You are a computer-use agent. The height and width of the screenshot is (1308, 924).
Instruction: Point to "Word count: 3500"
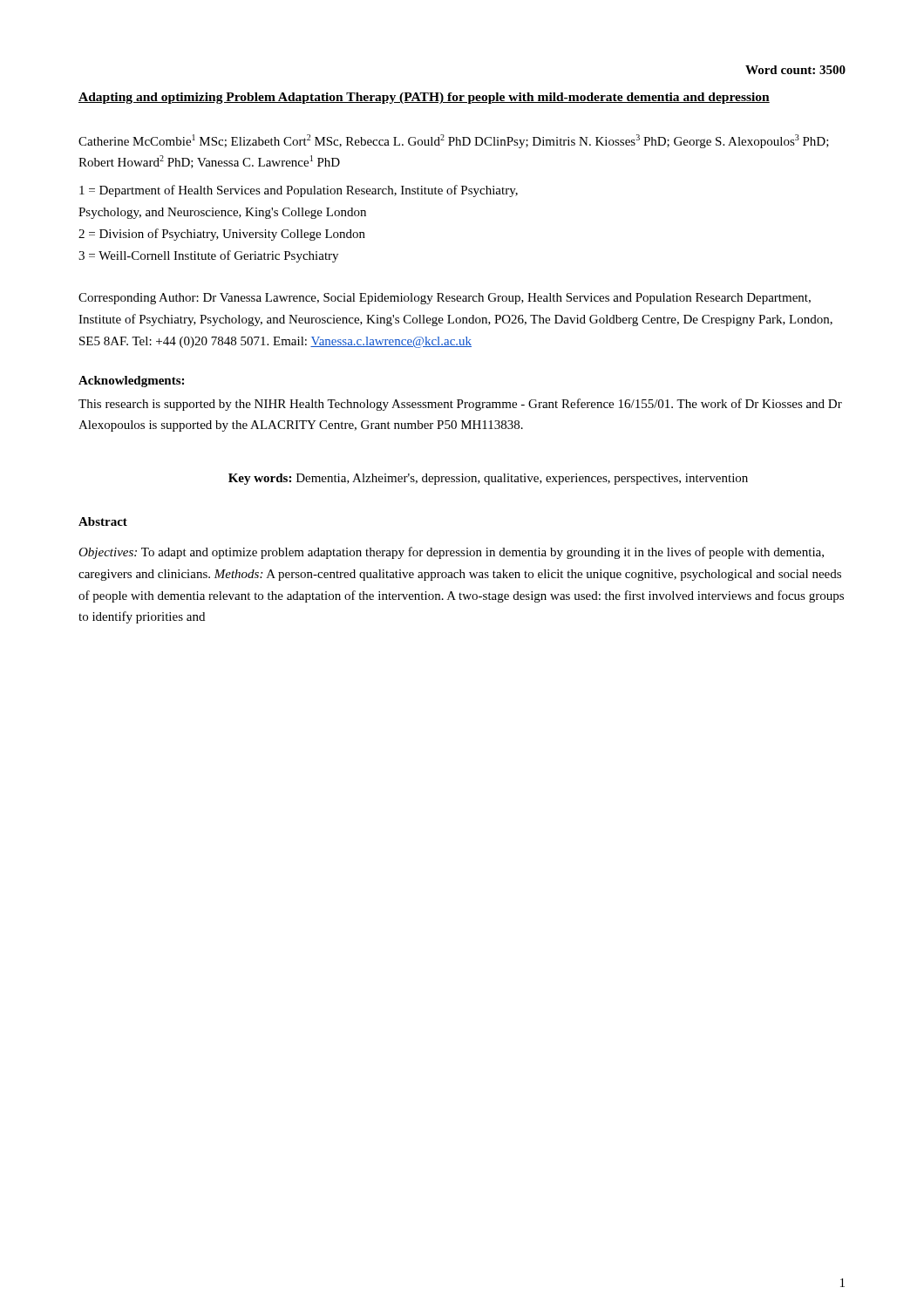pos(795,70)
